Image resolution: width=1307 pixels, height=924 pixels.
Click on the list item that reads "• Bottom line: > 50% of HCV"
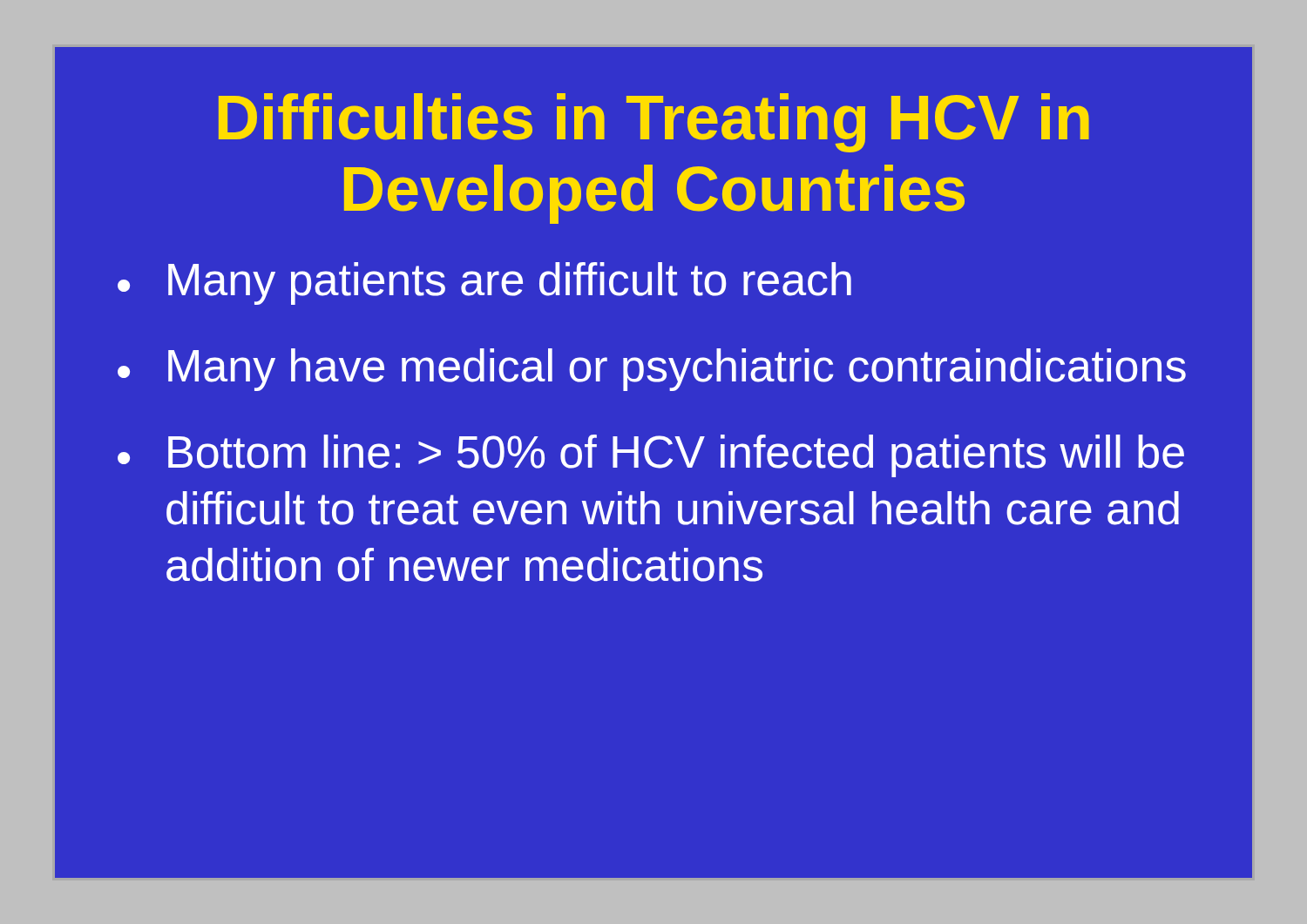point(654,509)
